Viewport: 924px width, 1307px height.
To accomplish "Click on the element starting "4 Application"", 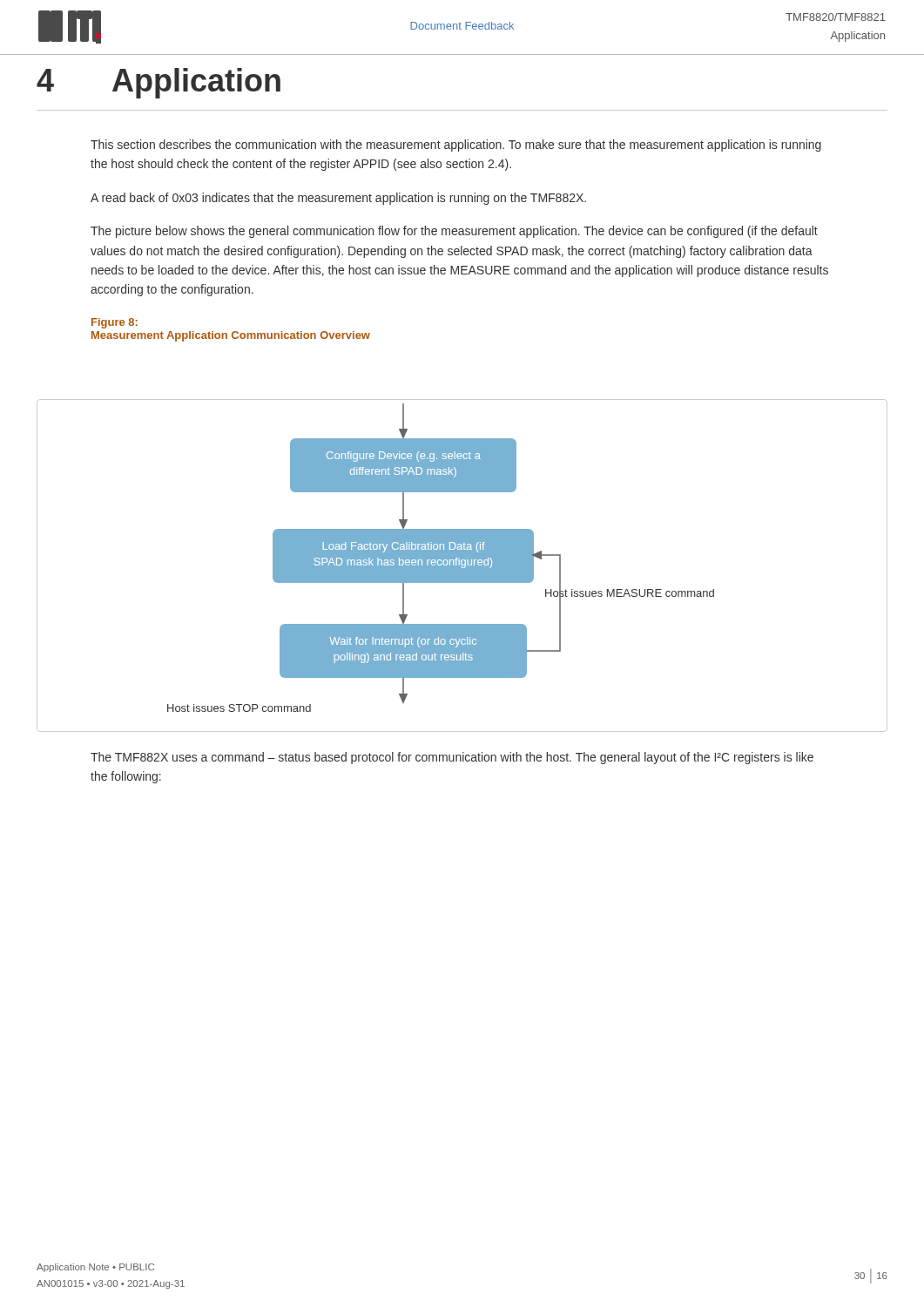I will tap(159, 81).
